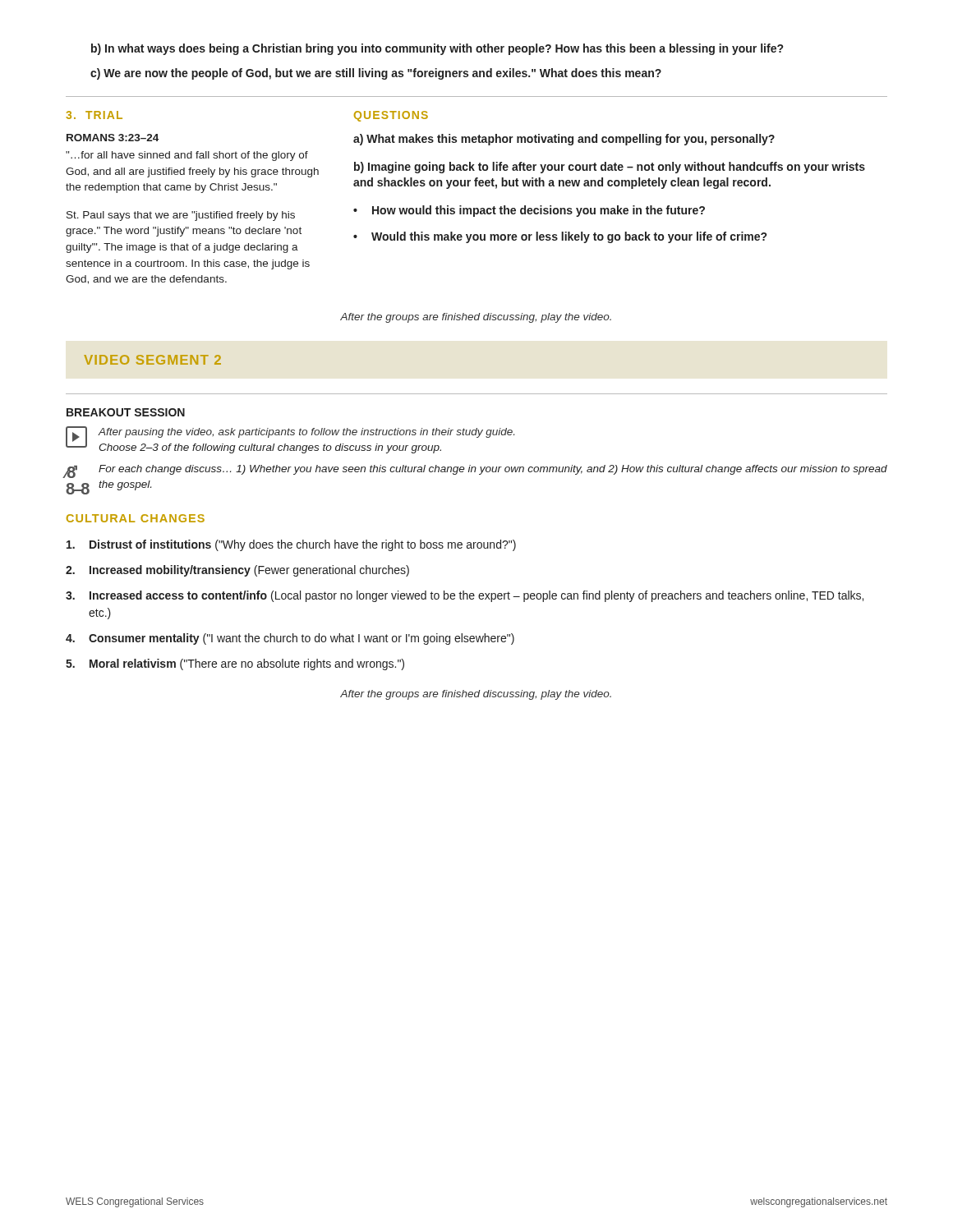This screenshot has width=953, height=1232.
Task: Point to the block beginning "Distrust of institutions ("Why"
Action: (x=291, y=545)
